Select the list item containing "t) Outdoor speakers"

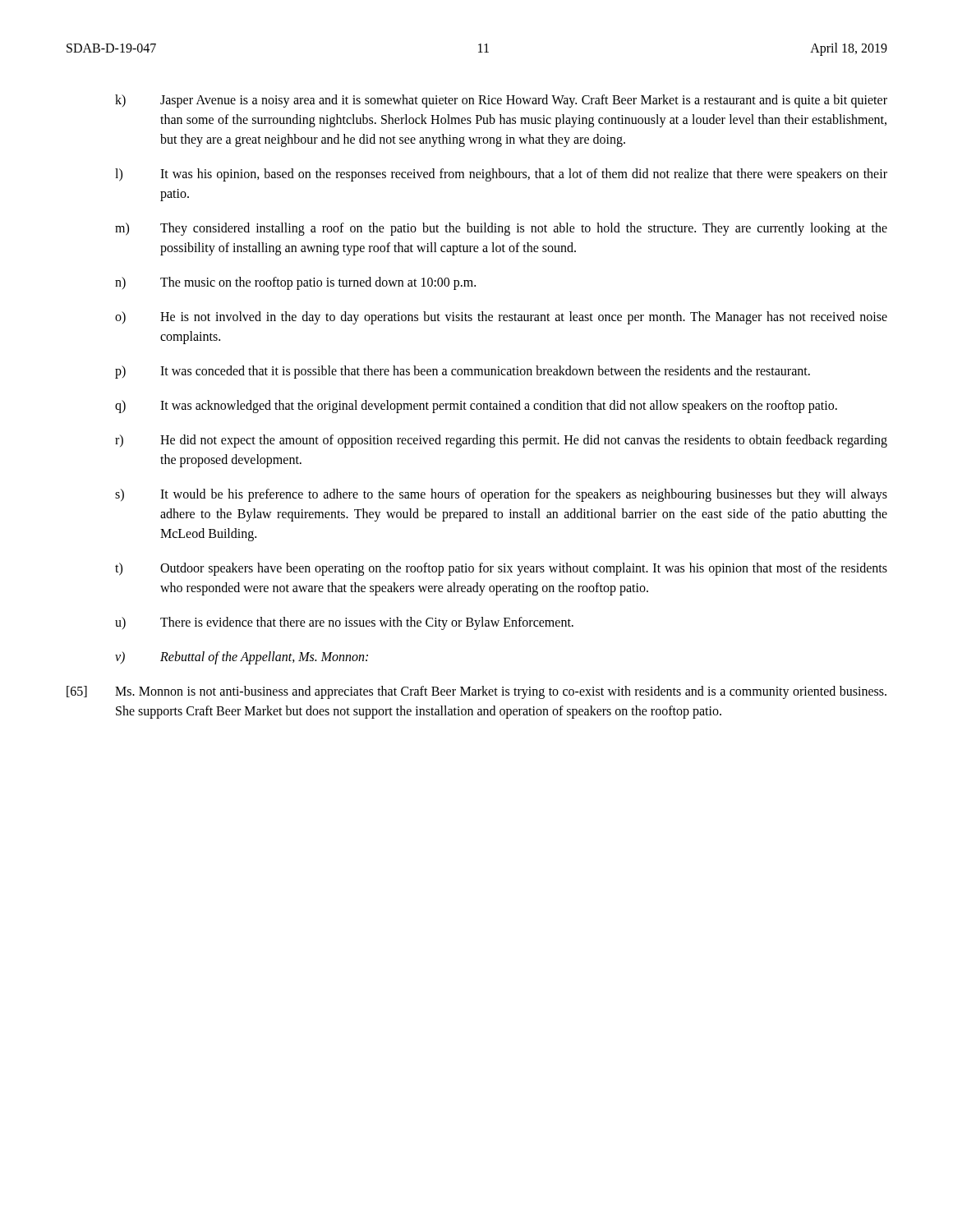[476, 578]
